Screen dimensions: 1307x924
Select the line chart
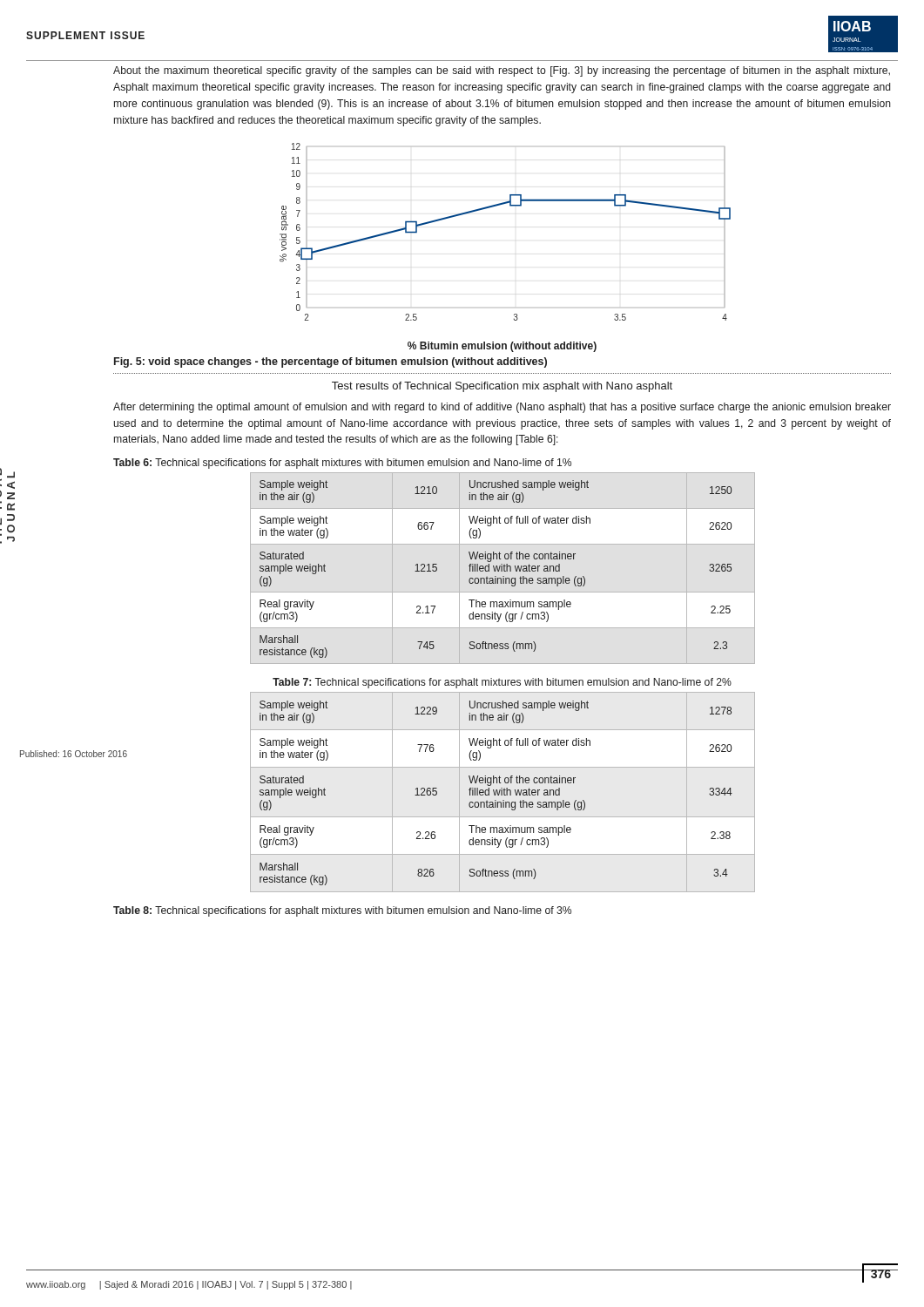(502, 238)
